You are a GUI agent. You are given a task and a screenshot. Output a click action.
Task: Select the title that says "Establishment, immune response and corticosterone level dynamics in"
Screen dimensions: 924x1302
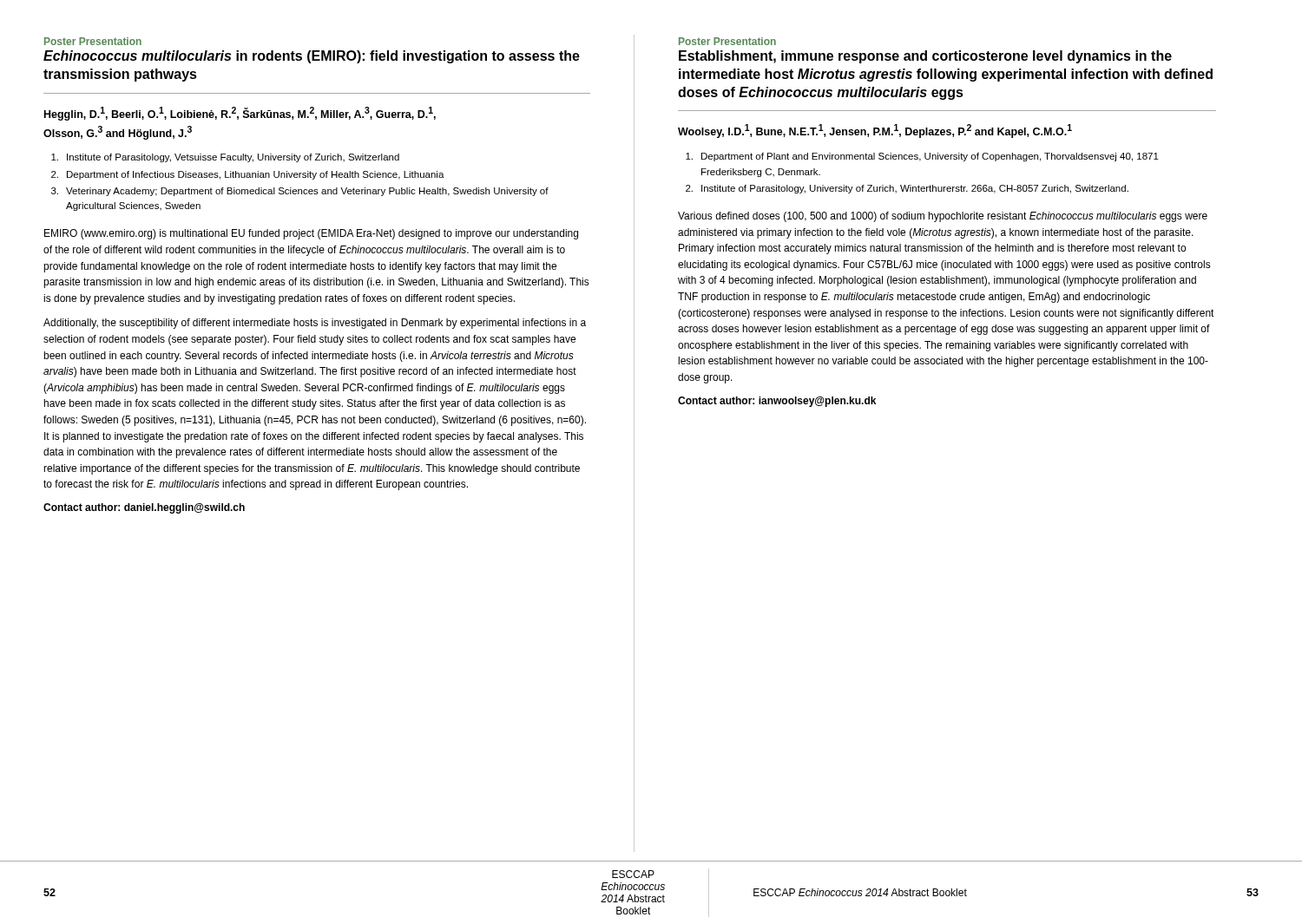(947, 75)
